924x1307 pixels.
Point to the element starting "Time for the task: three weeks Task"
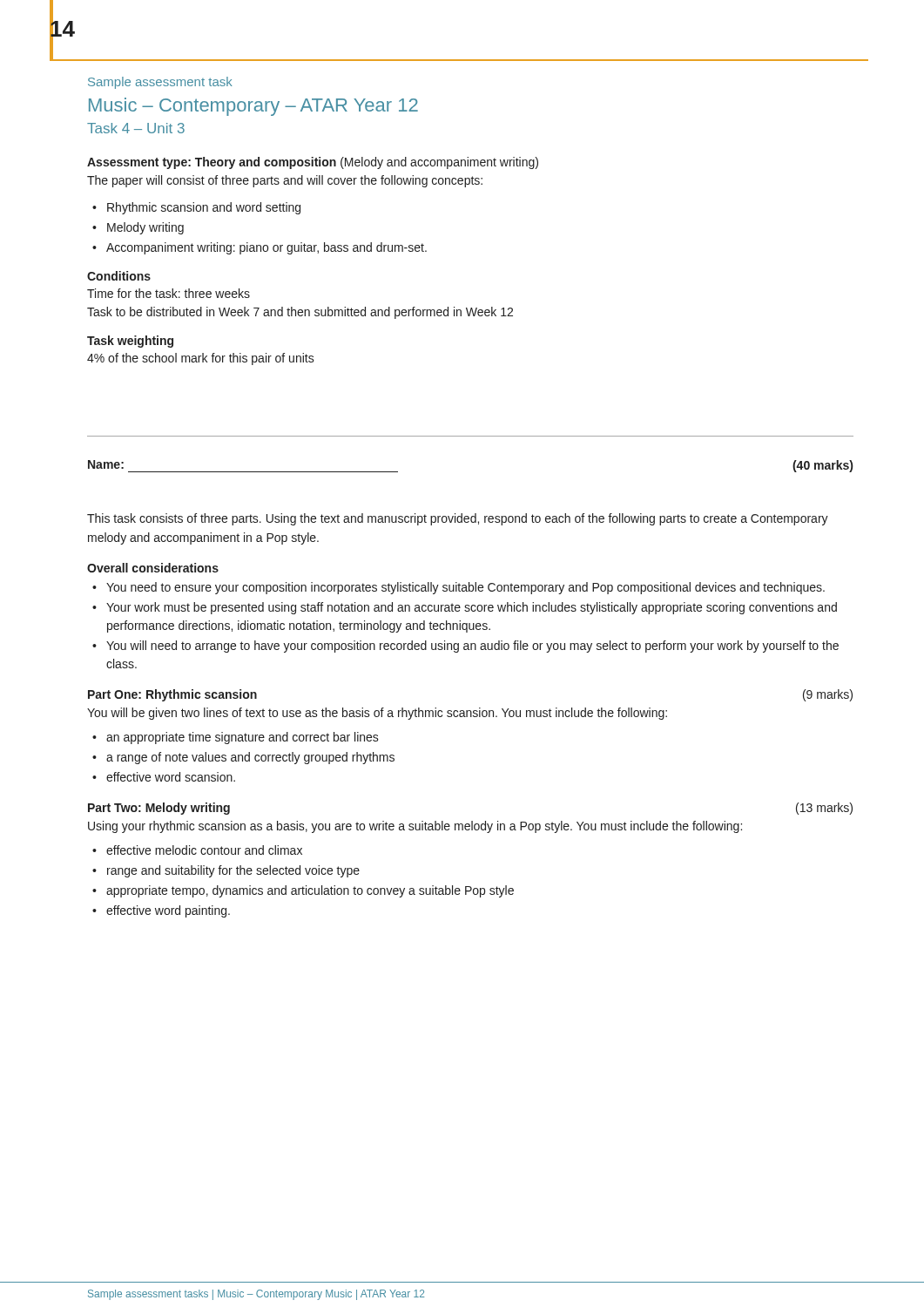300,303
